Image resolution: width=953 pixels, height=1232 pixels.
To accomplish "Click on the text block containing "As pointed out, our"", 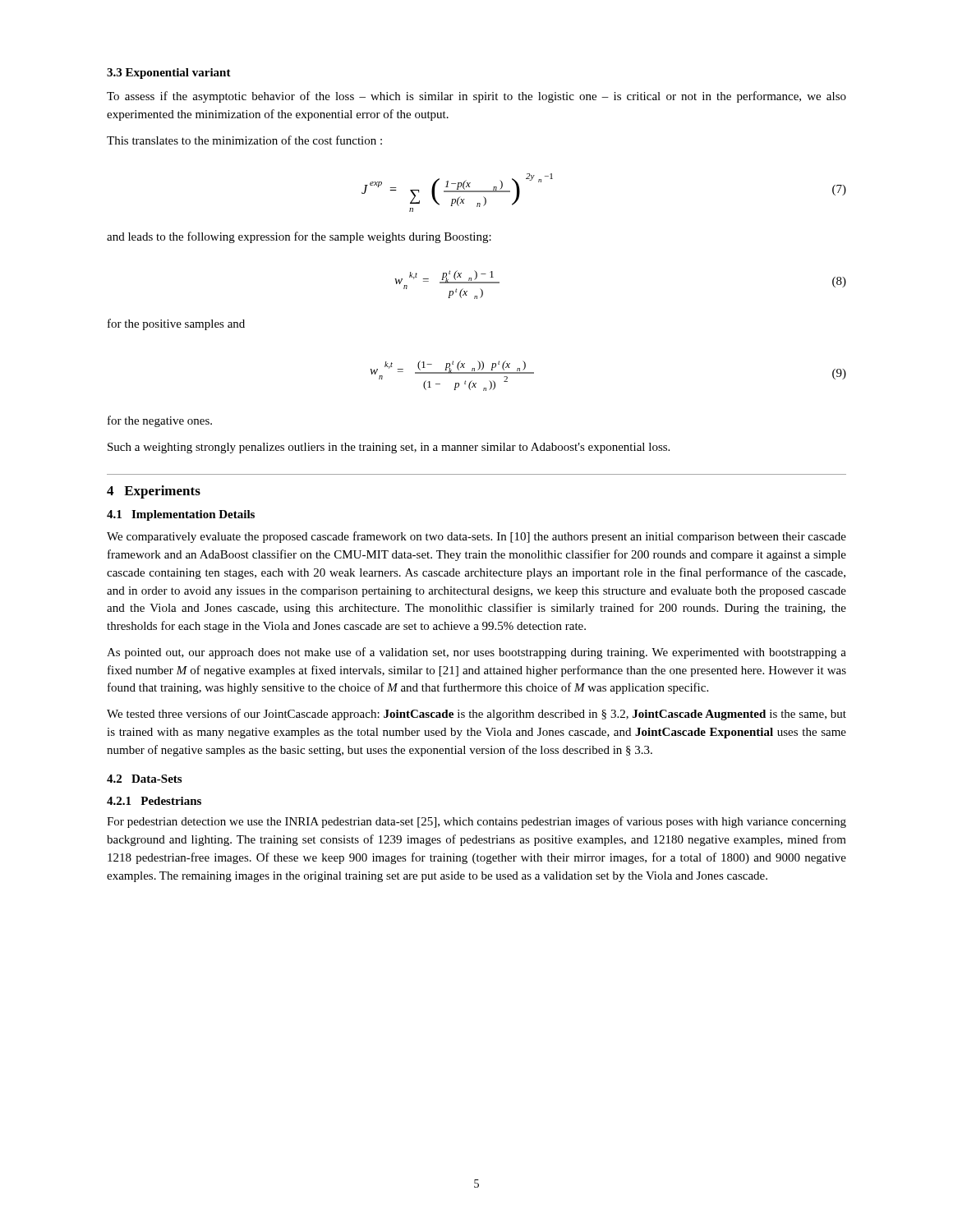I will tap(476, 671).
